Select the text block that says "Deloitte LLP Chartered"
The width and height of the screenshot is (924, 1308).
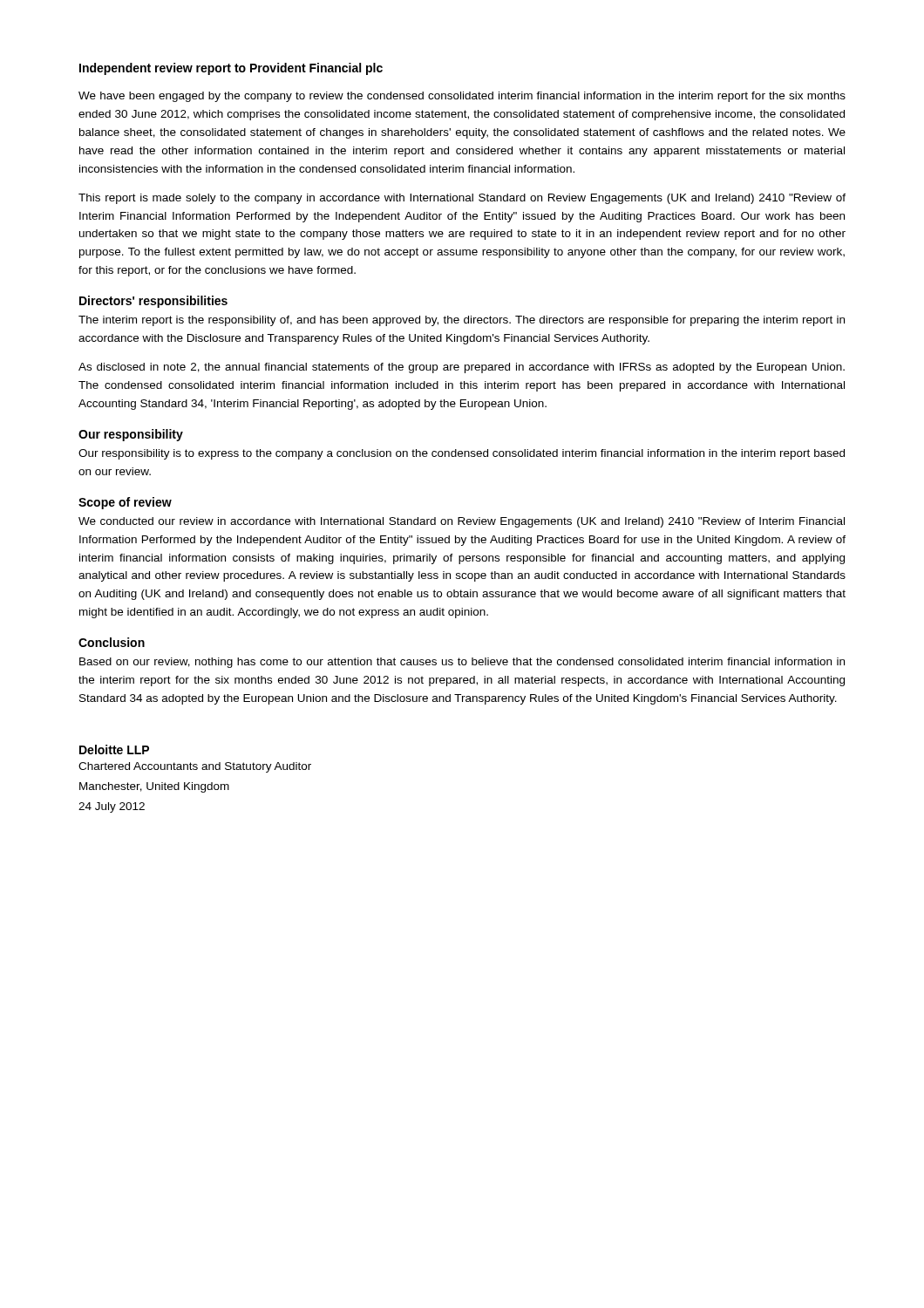tap(114, 749)
